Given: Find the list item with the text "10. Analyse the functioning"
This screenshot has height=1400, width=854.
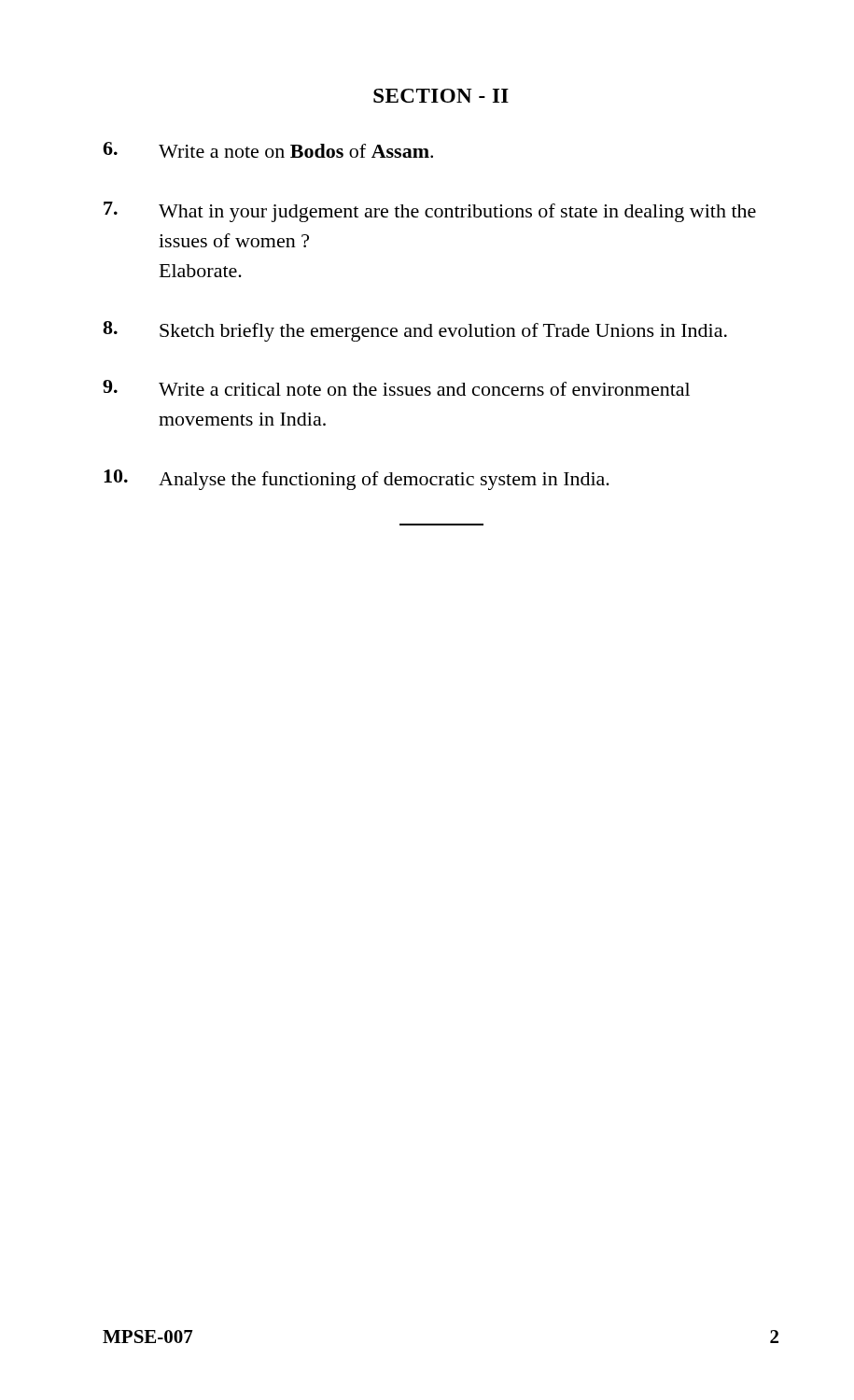Looking at the screenshot, I should click(356, 479).
